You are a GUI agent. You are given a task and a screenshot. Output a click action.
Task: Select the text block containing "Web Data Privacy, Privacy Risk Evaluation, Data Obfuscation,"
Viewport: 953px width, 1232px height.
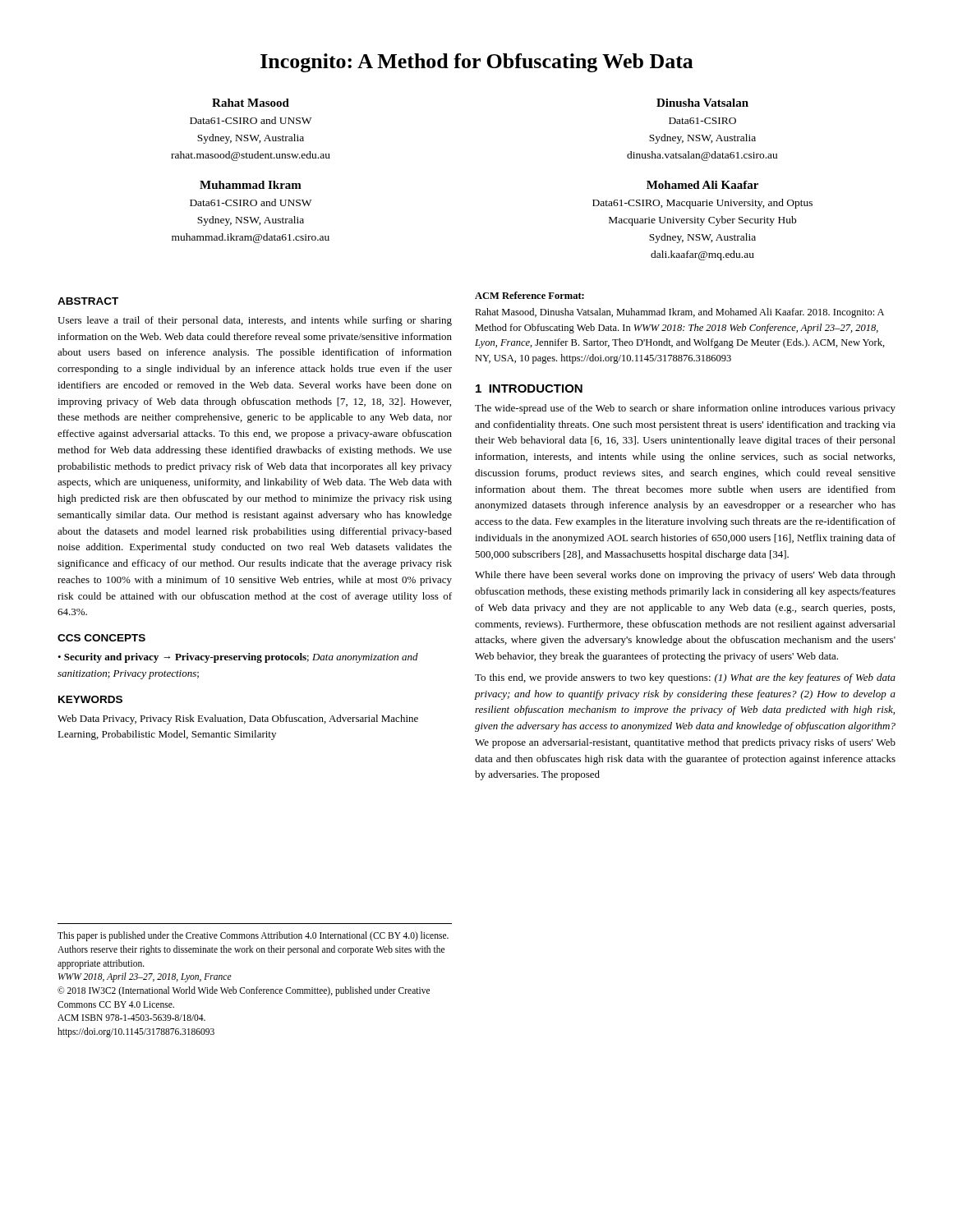pyautogui.click(x=238, y=726)
